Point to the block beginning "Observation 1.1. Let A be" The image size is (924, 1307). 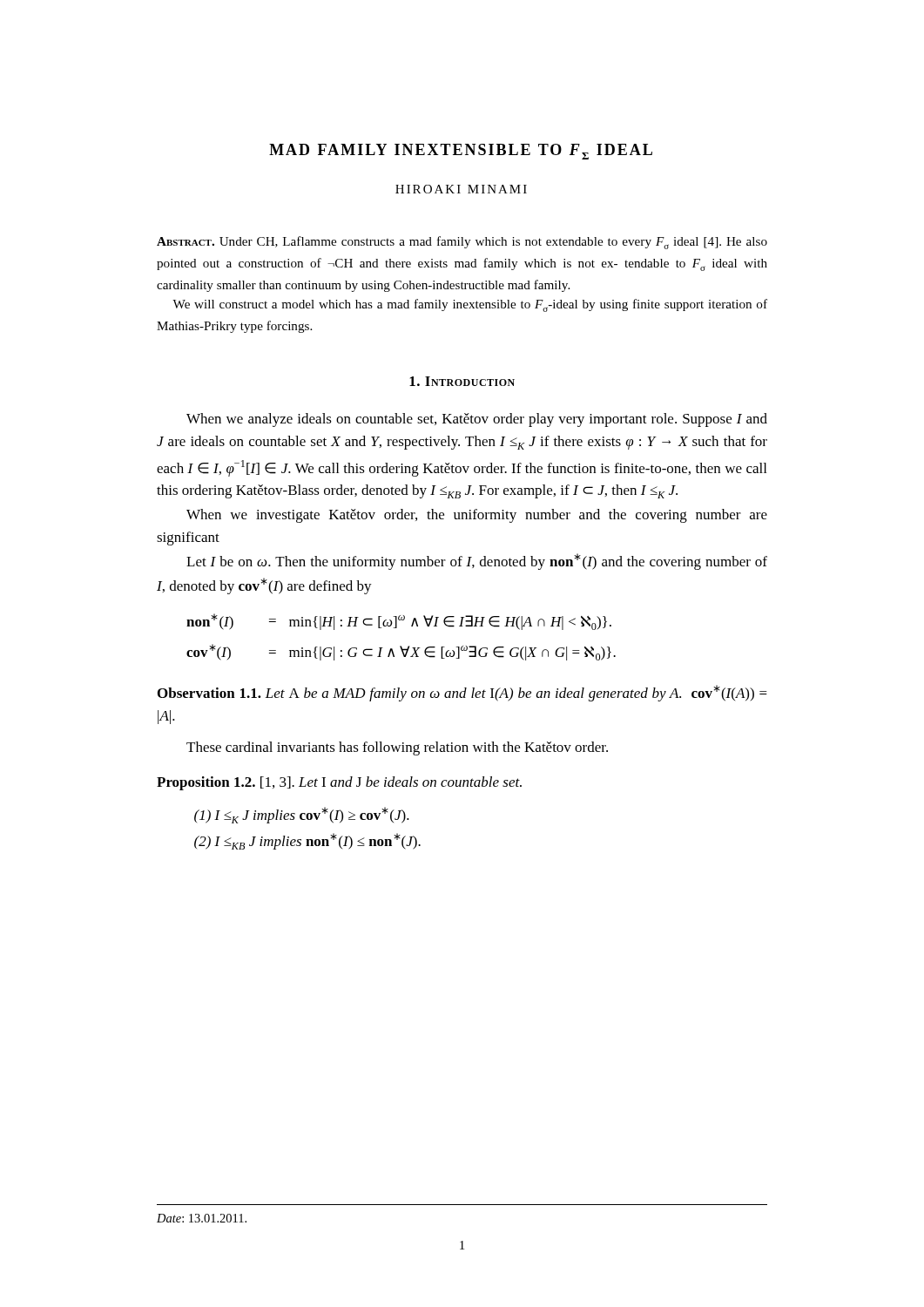click(462, 703)
